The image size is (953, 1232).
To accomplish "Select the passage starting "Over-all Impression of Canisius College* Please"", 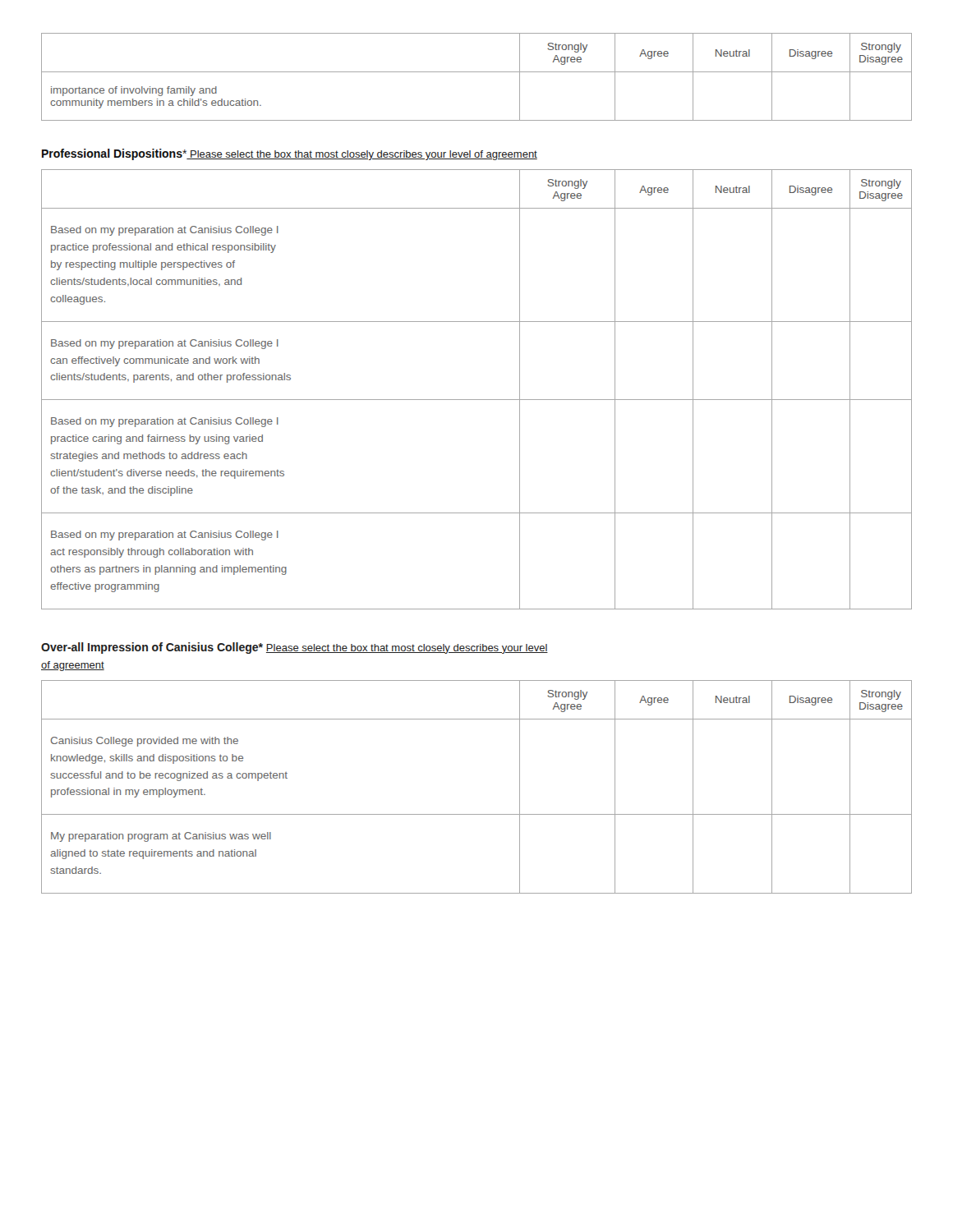I will point(476,656).
